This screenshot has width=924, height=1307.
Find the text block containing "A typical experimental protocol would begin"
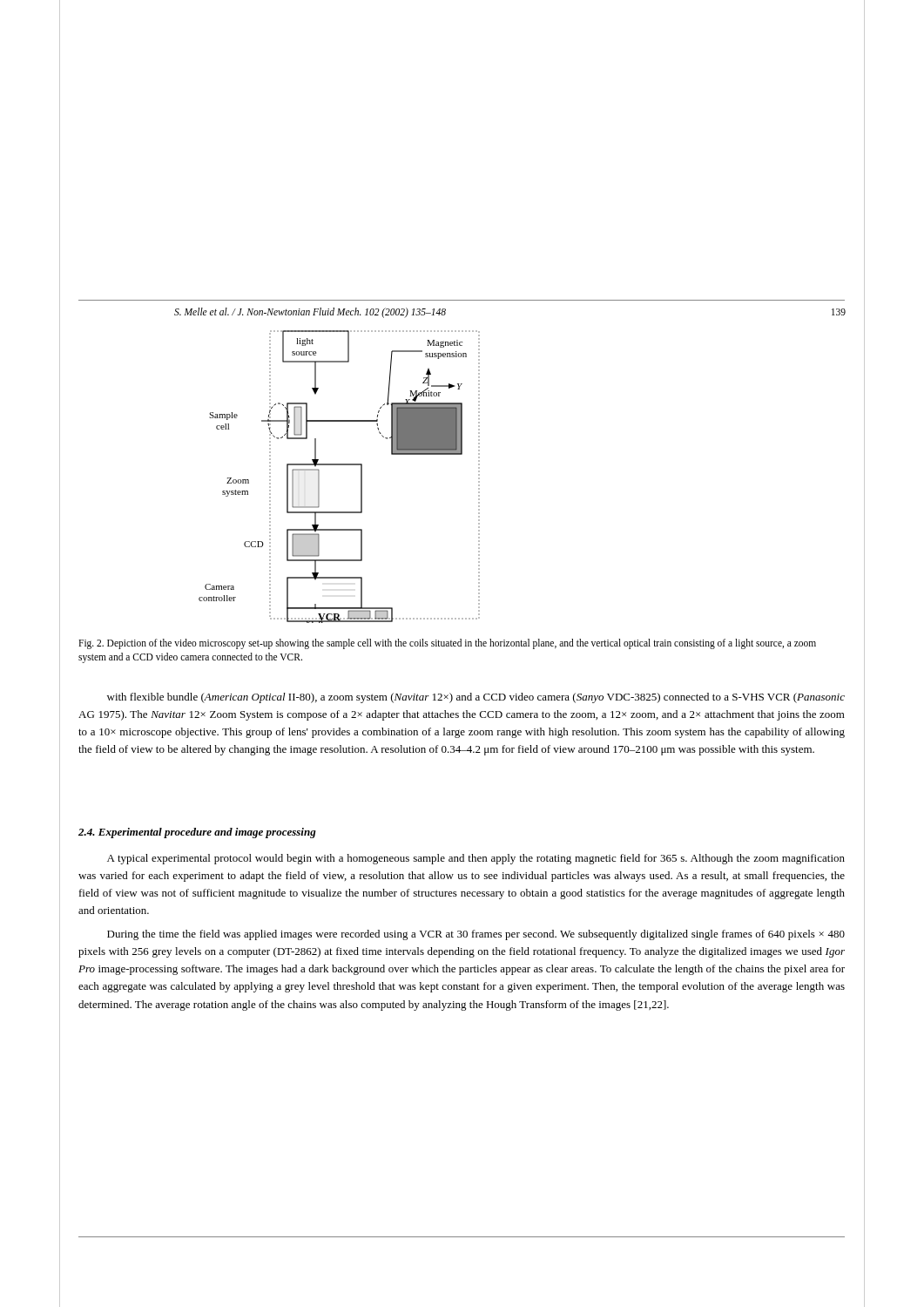pyautogui.click(x=462, y=931)
